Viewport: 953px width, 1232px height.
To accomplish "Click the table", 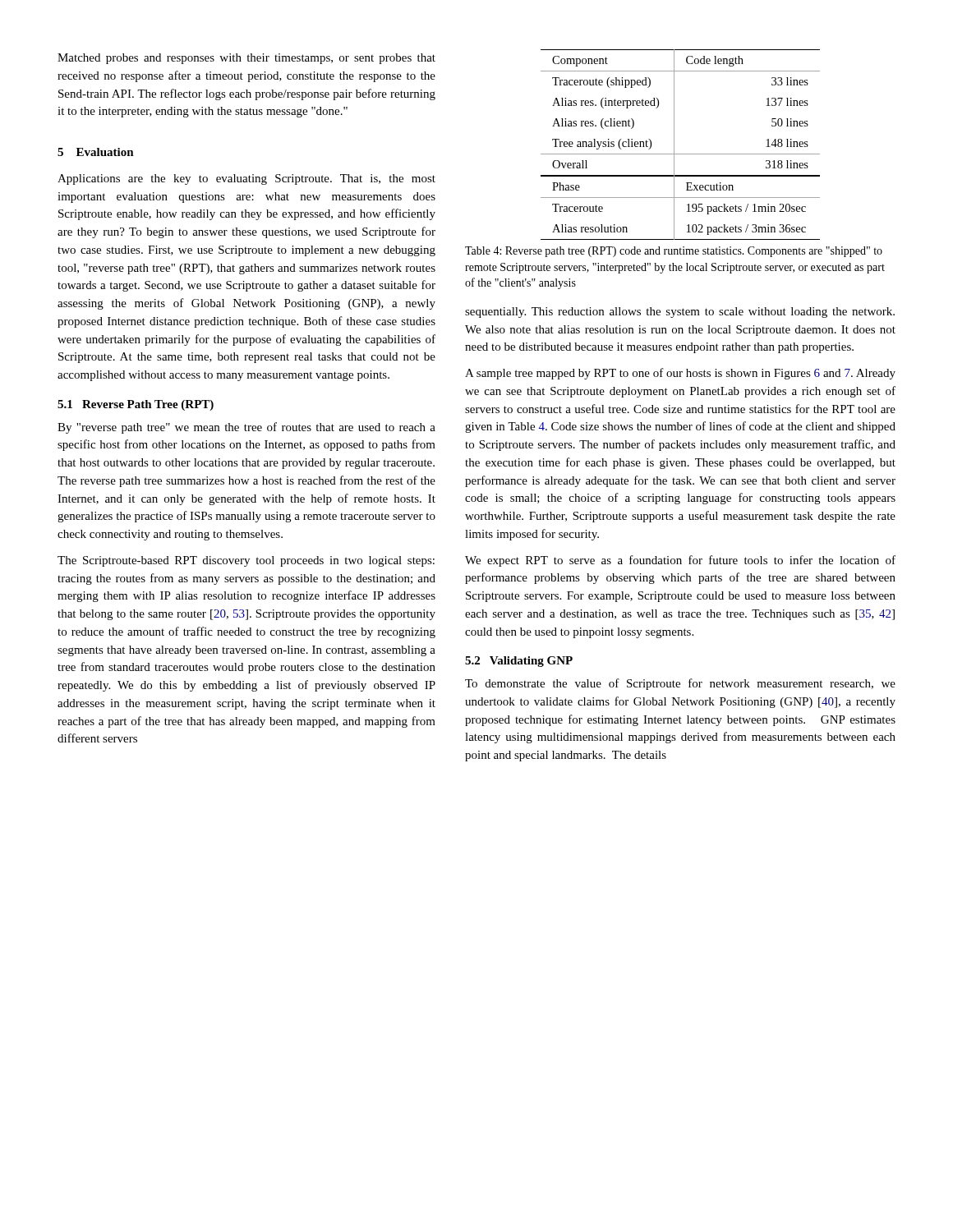I will coord(680,145).
